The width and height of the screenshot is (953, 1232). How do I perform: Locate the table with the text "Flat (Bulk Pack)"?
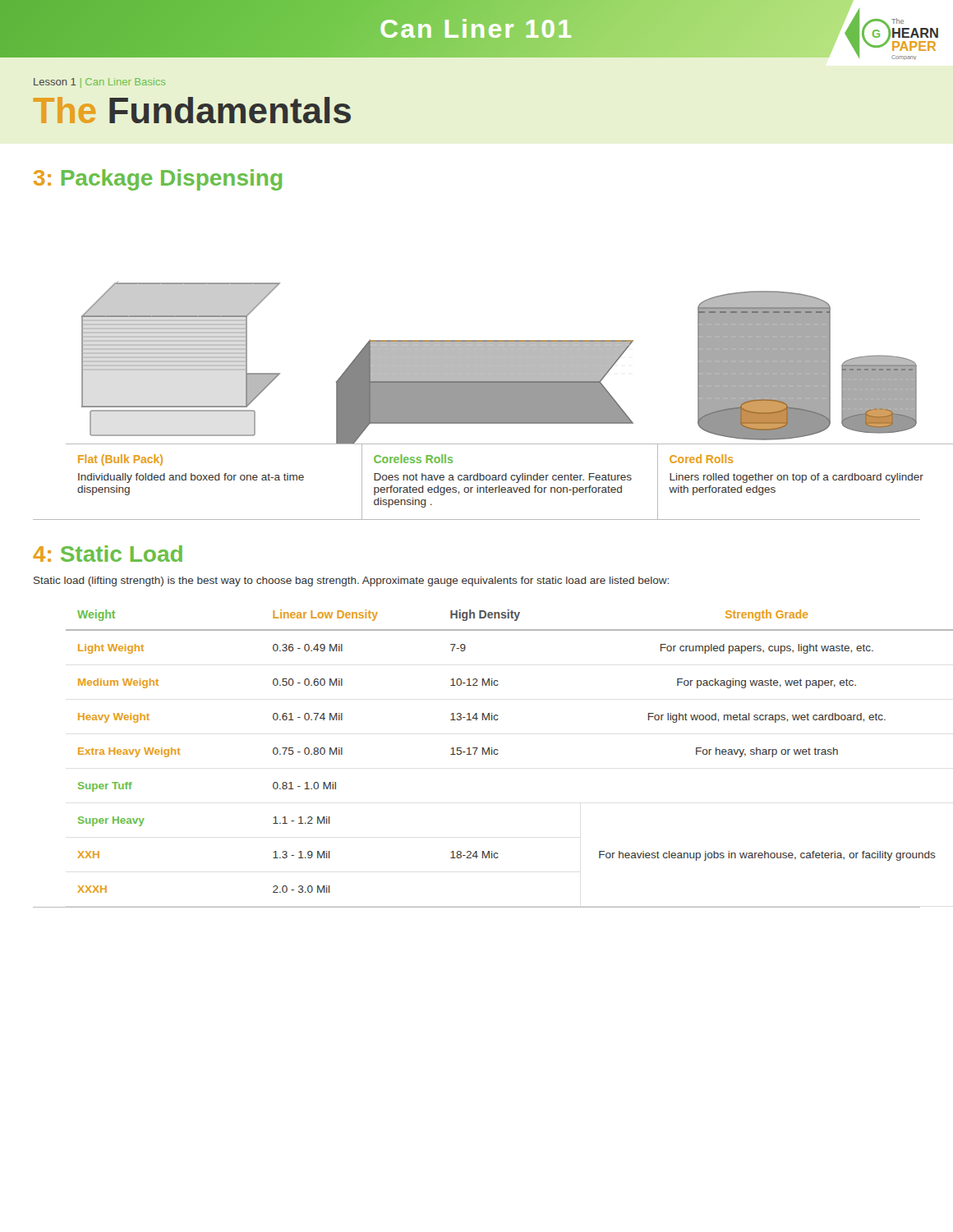(x=476, y=482)
